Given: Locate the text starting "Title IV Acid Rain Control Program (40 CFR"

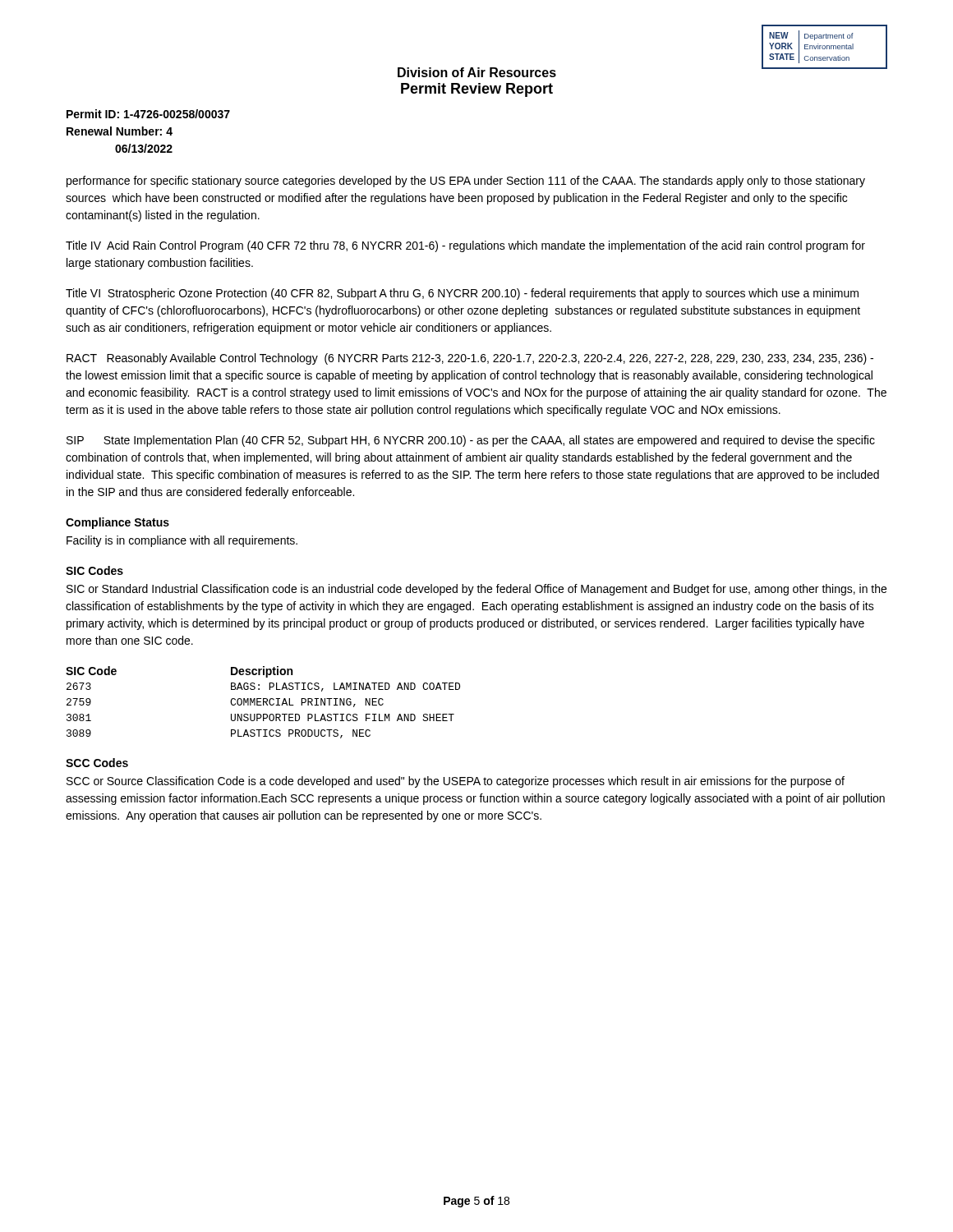Looking at the screenshot, I should click(465, 254).
